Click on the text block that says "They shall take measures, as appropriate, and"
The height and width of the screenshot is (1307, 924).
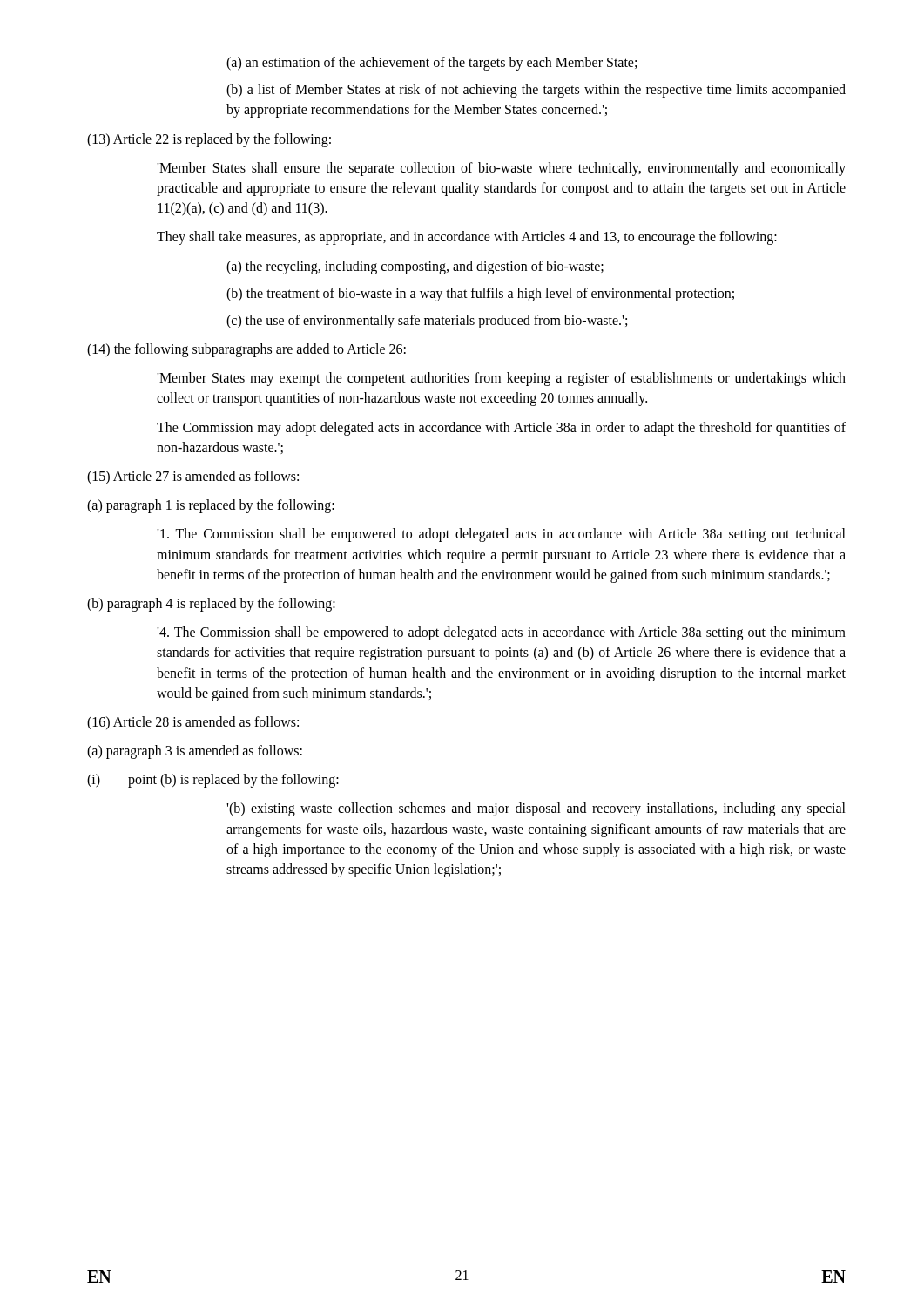(467, 237)
